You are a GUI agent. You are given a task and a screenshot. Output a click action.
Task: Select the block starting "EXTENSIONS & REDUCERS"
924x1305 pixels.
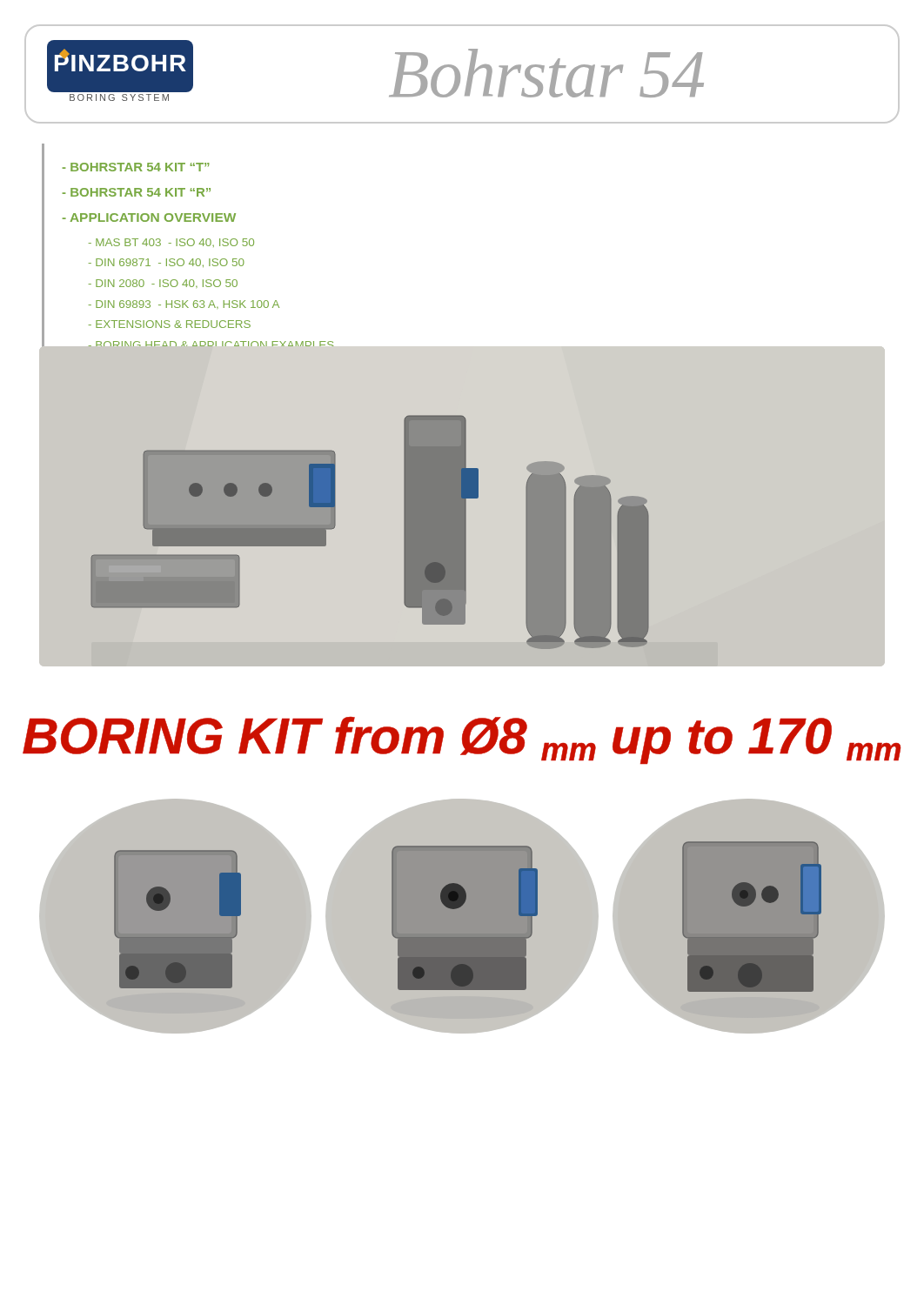[x=169, y=324]
